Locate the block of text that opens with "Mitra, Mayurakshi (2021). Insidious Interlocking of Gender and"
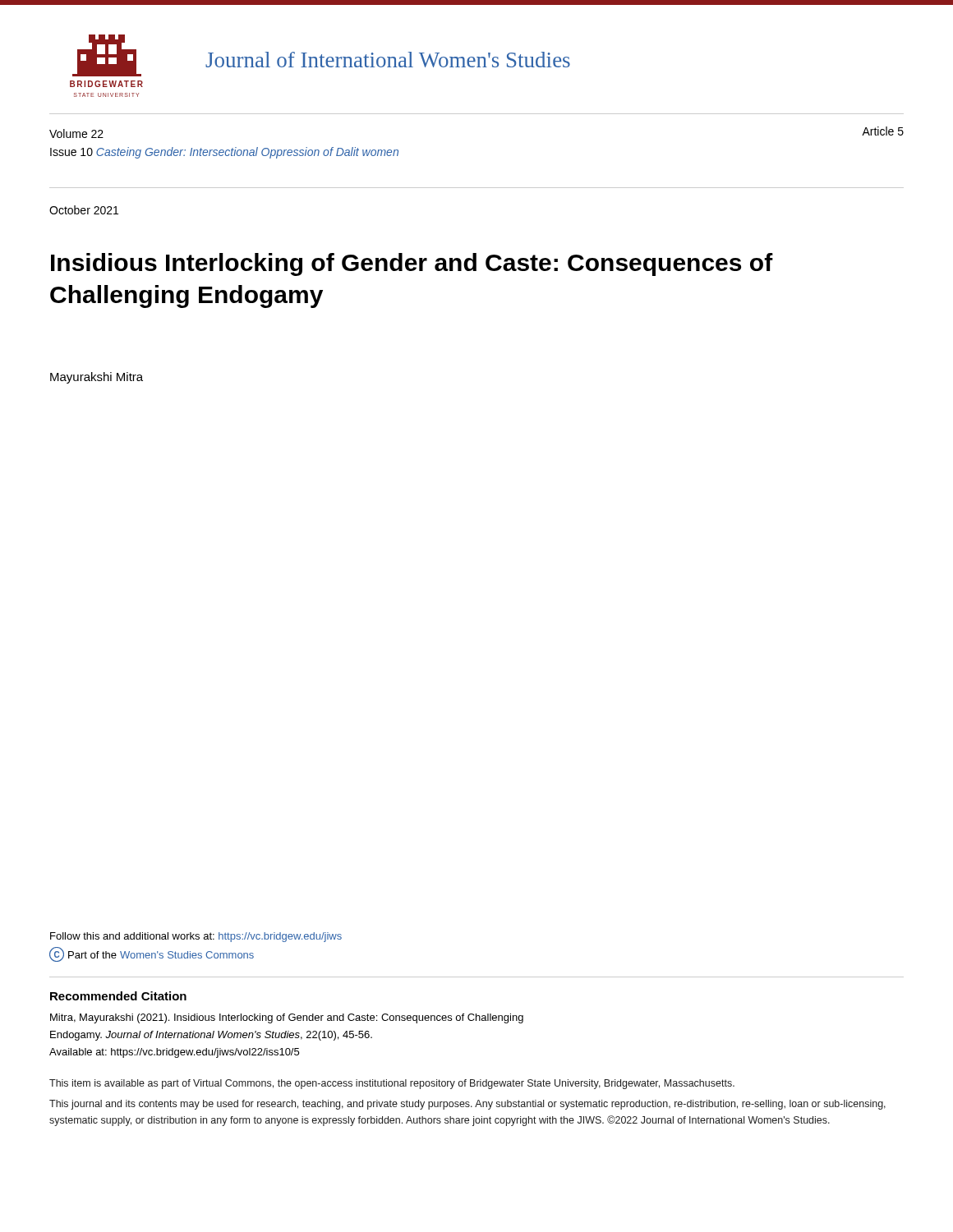 point(286,1035)
